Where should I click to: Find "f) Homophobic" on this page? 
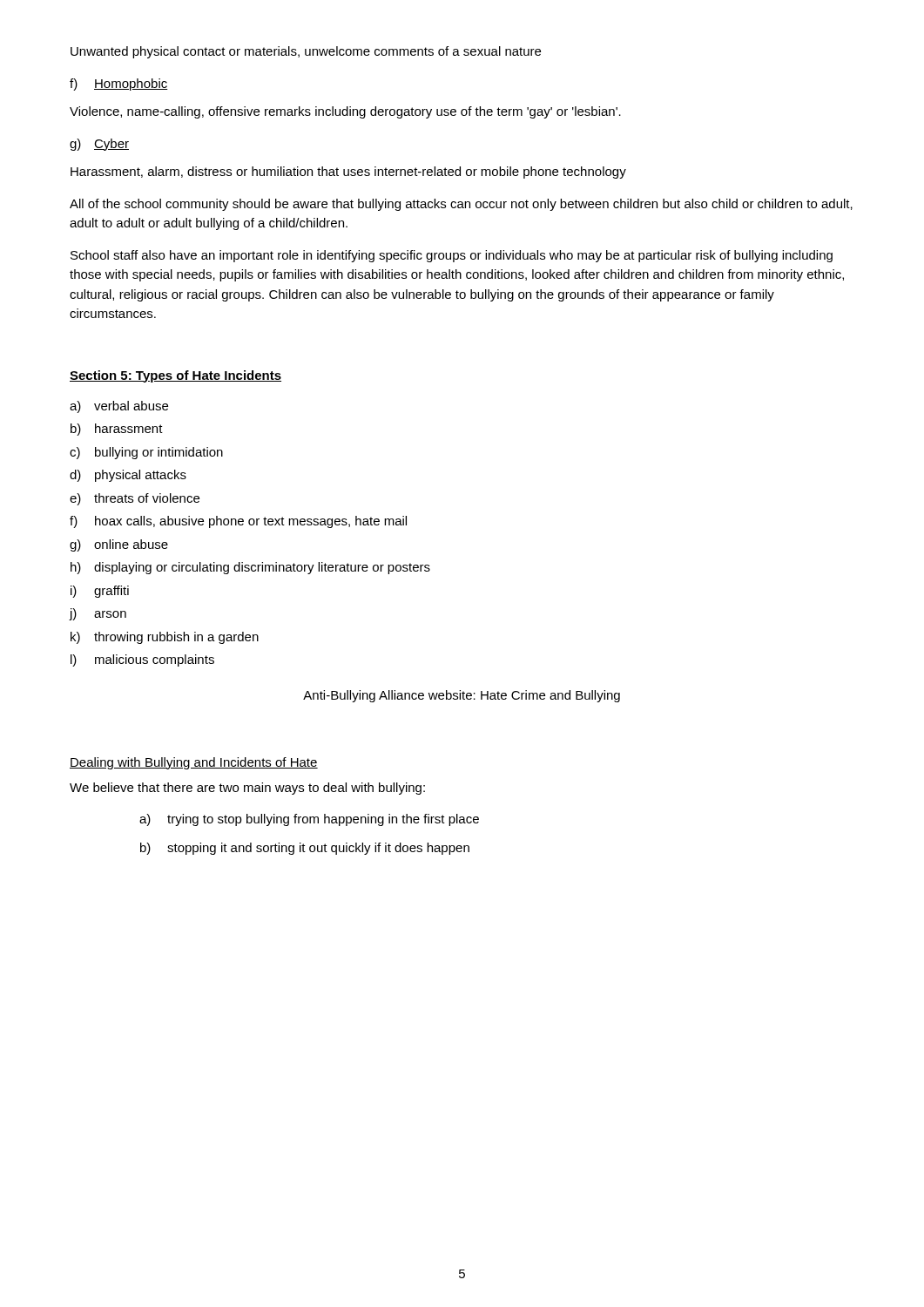pyautogui.click(x=119, y=83)
